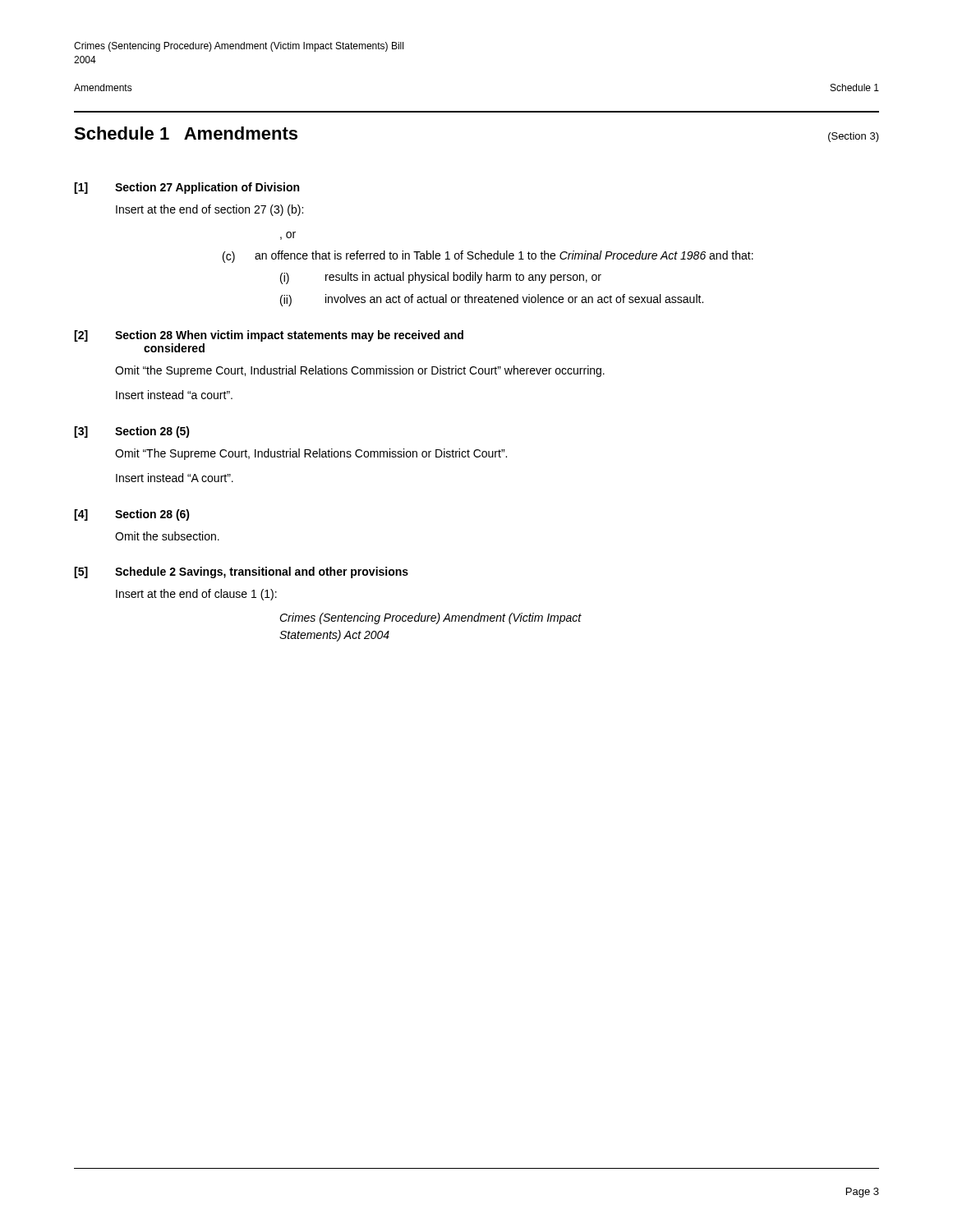Click the passage that begins "Omit “the Supreme Court, Industrial Relations Commission"

click(360, 370)
